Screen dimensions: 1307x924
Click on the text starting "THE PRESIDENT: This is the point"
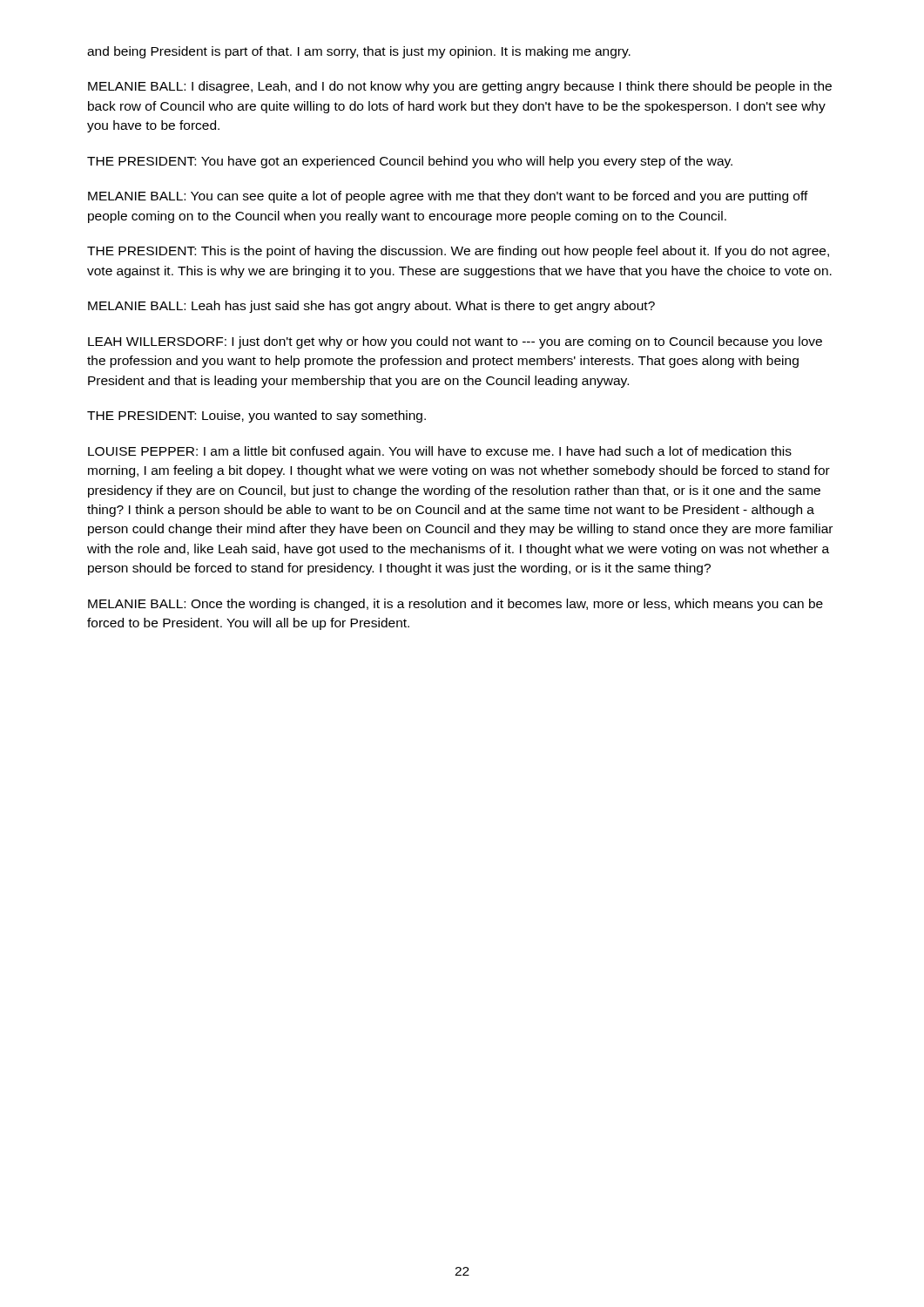click(x=460, y=261)
